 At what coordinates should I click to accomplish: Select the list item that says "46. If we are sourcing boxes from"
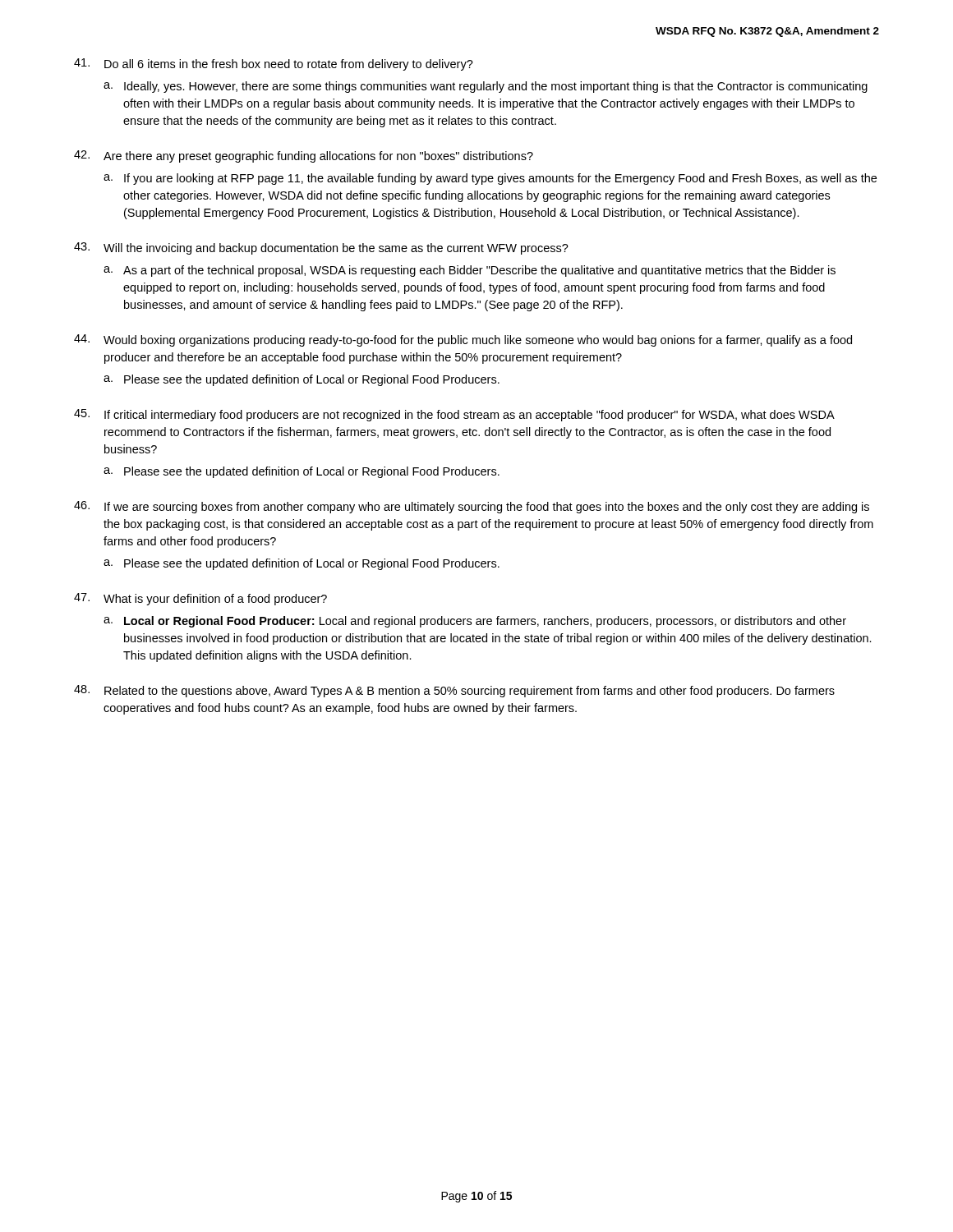pyautogui.click(x=476, y=538)
